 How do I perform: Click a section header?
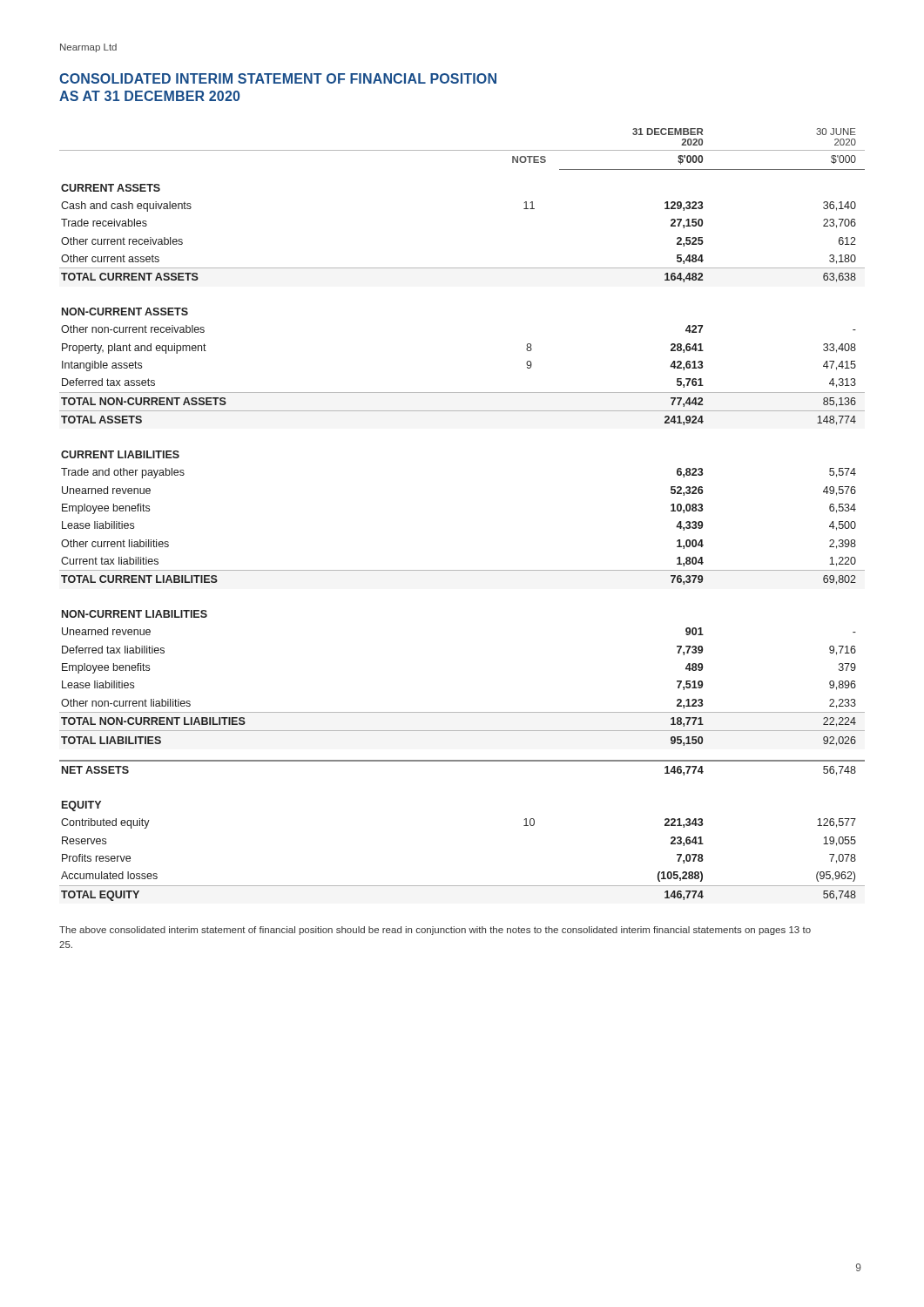tap(150, 97)
